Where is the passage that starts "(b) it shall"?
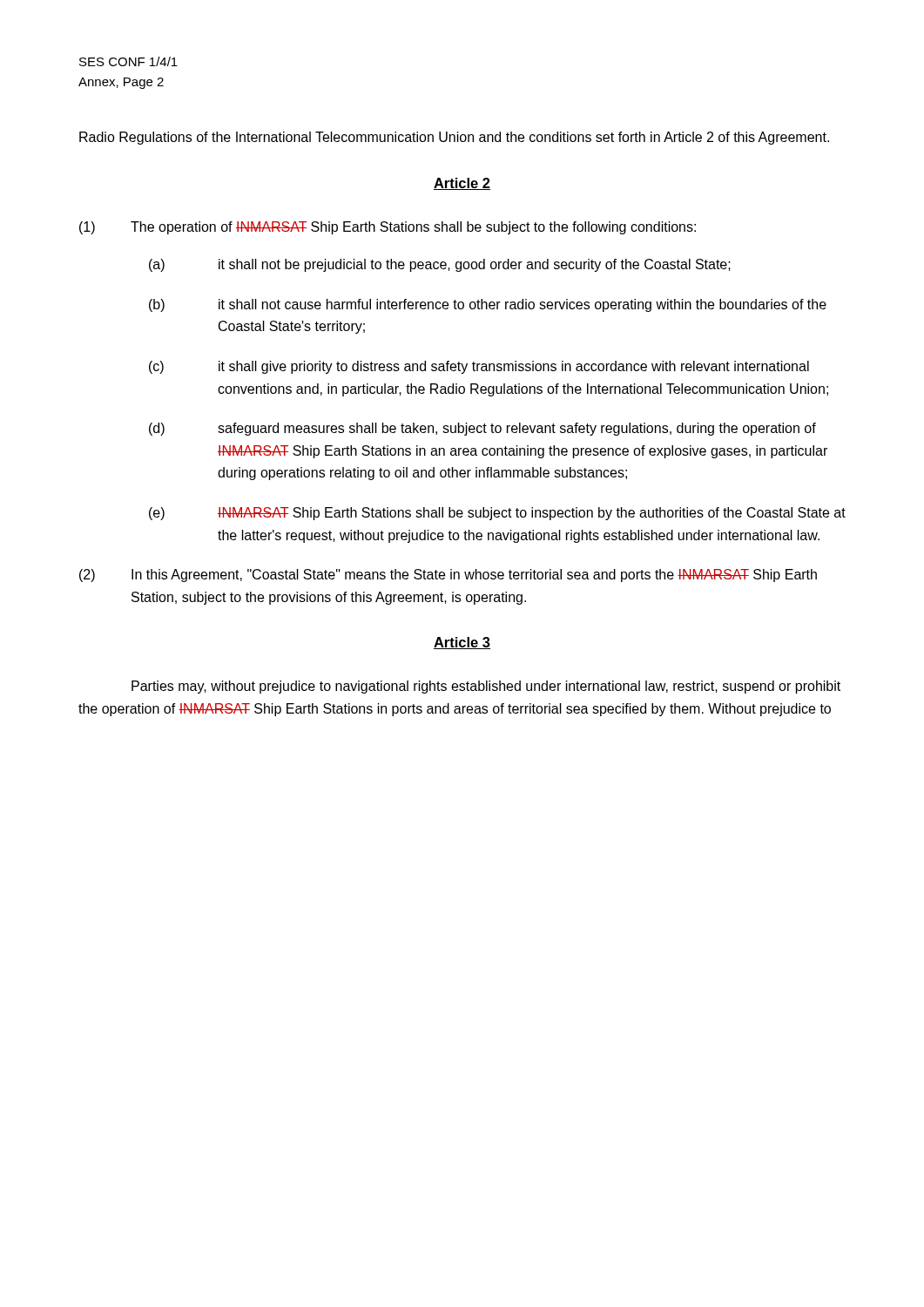This screenshot has height=1307, width=924. click(x=497, y=316)
